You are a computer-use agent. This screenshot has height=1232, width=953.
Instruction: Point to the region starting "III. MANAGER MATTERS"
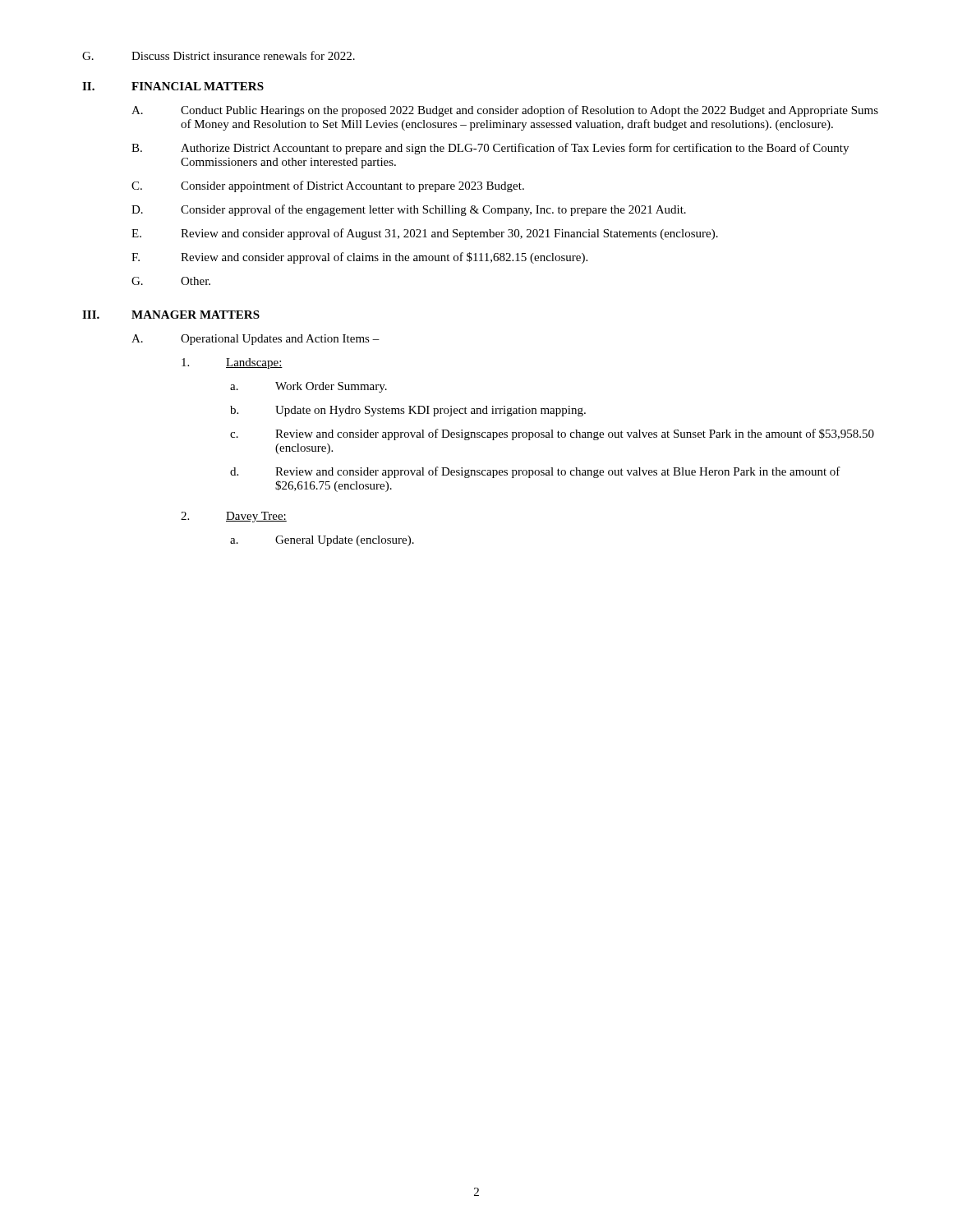click(171, 315)
